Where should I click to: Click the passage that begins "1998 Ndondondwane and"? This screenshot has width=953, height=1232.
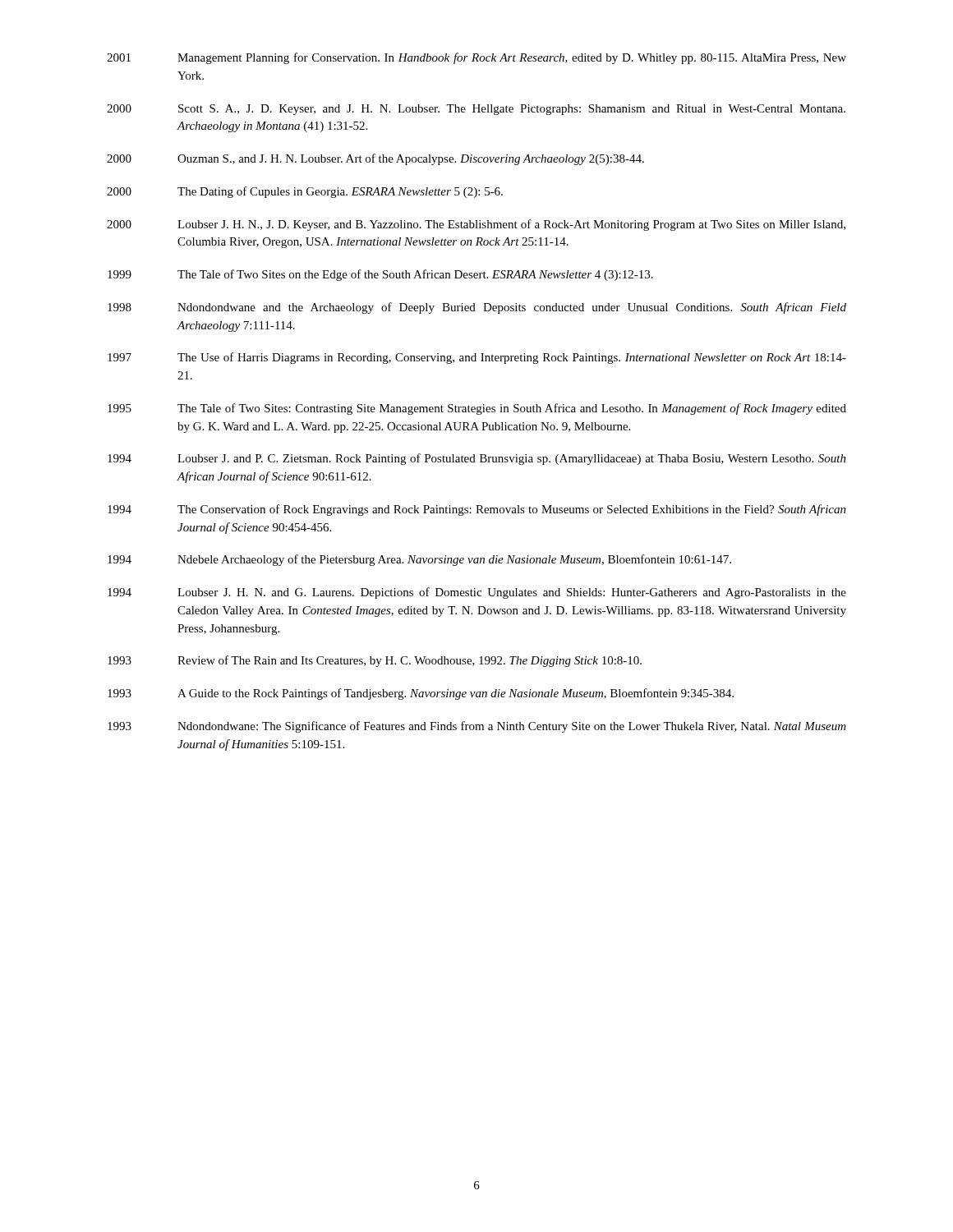(x=476, y=317)
